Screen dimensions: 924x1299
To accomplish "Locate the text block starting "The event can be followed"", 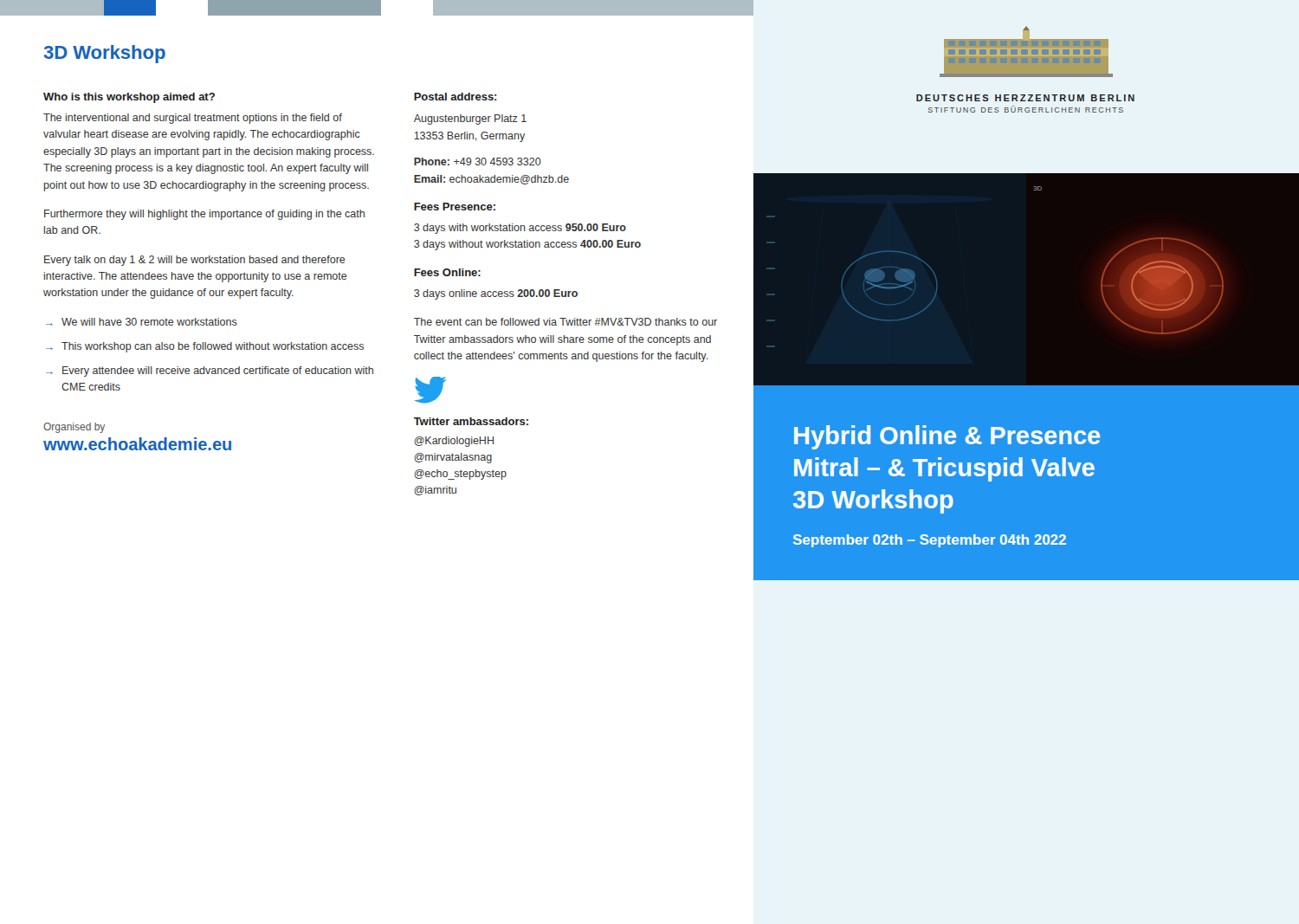I will point(565,339).
